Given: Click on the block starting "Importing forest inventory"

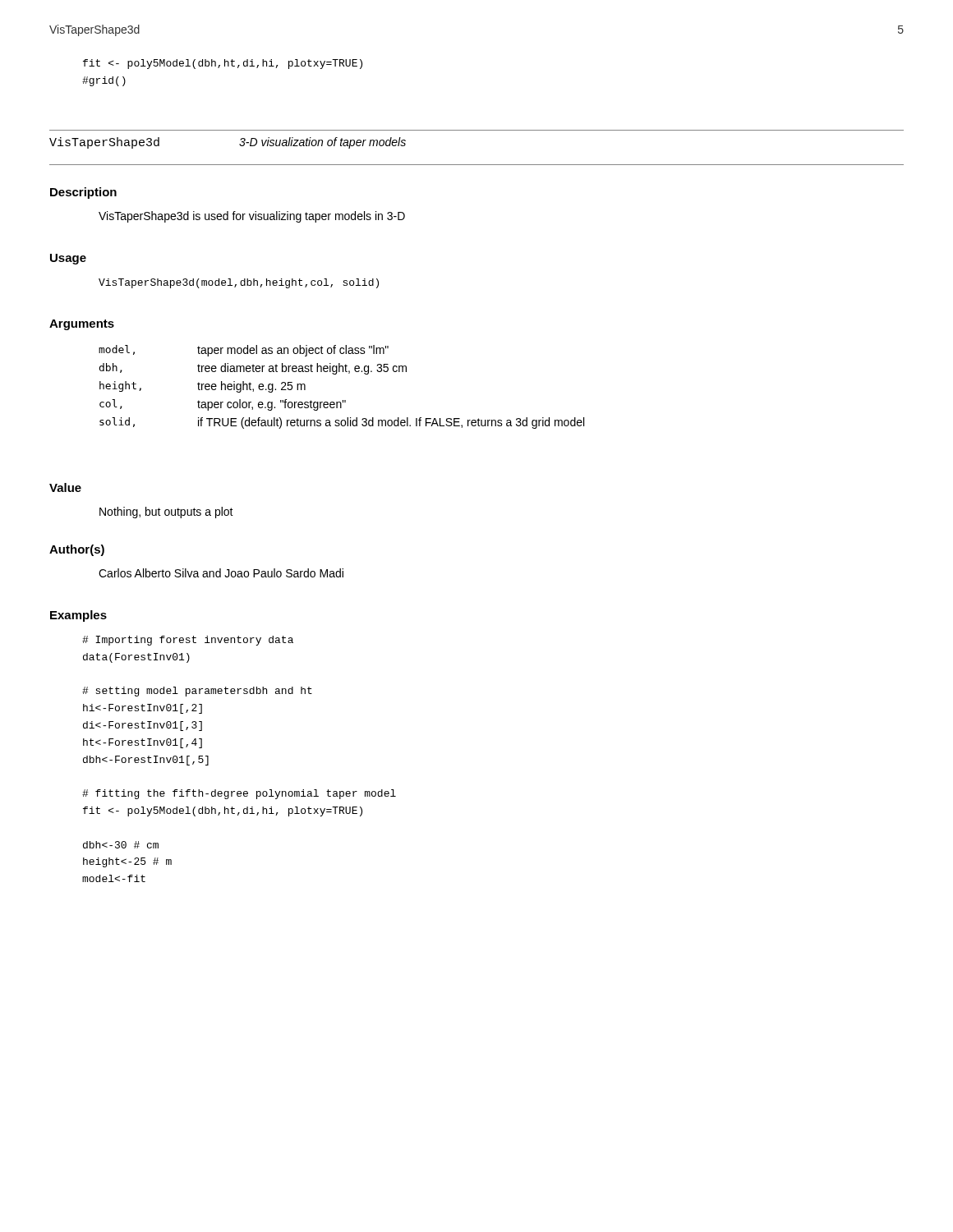Looking at the screenshot, I should click(188, 641).
